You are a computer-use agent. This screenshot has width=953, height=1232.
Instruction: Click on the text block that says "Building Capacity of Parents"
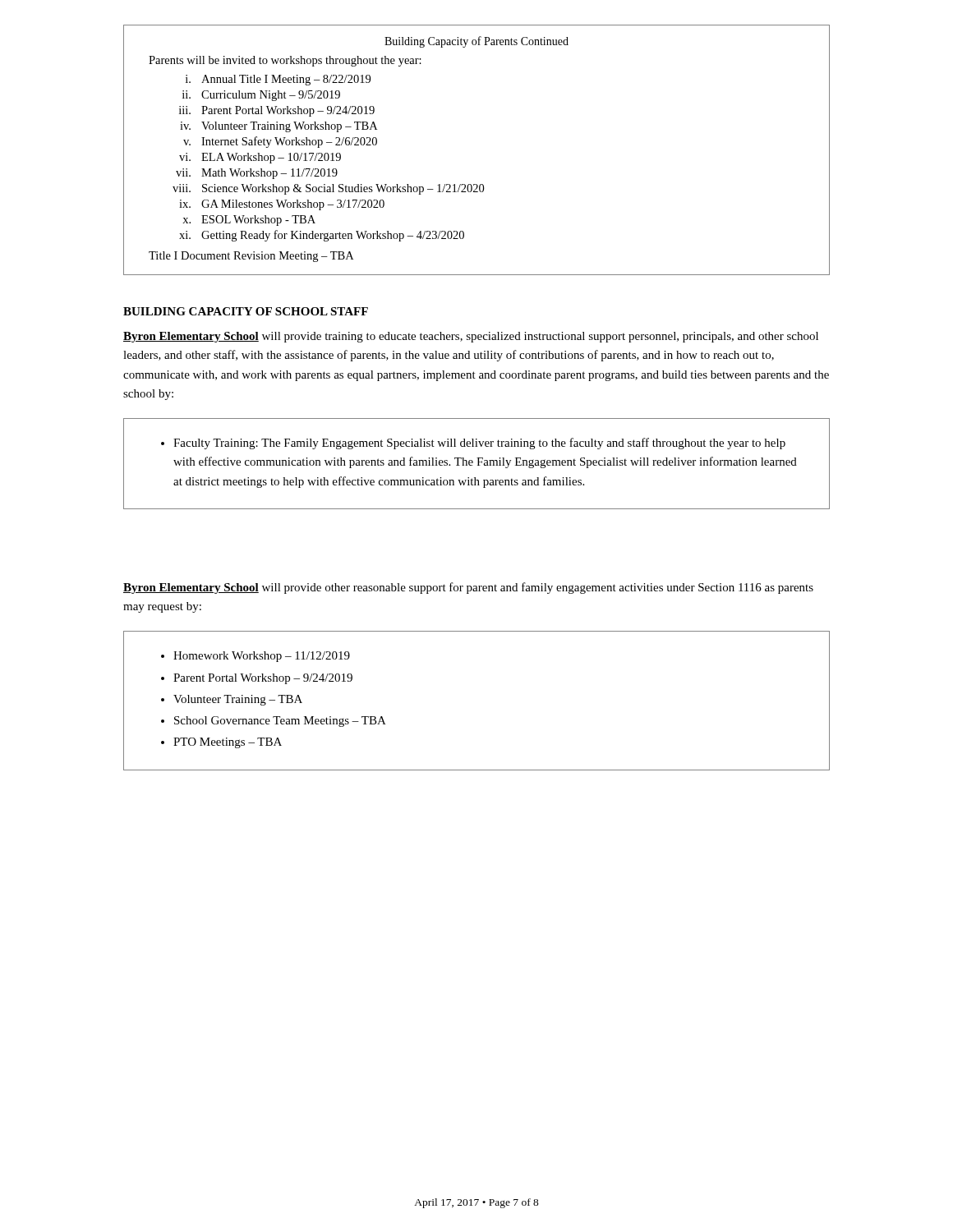(x=476, y=42)
